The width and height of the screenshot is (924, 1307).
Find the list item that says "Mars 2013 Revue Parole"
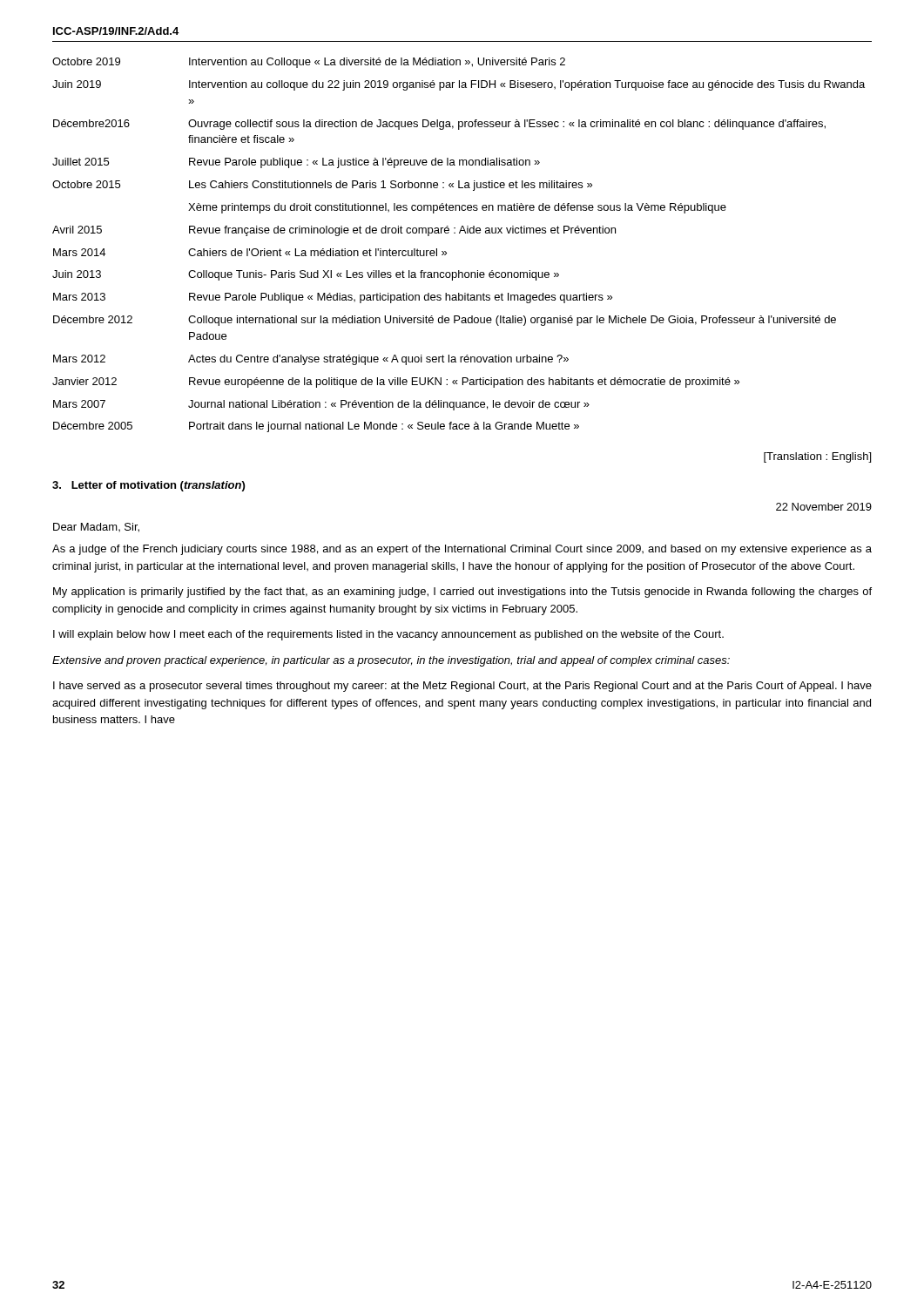point(462,299)
